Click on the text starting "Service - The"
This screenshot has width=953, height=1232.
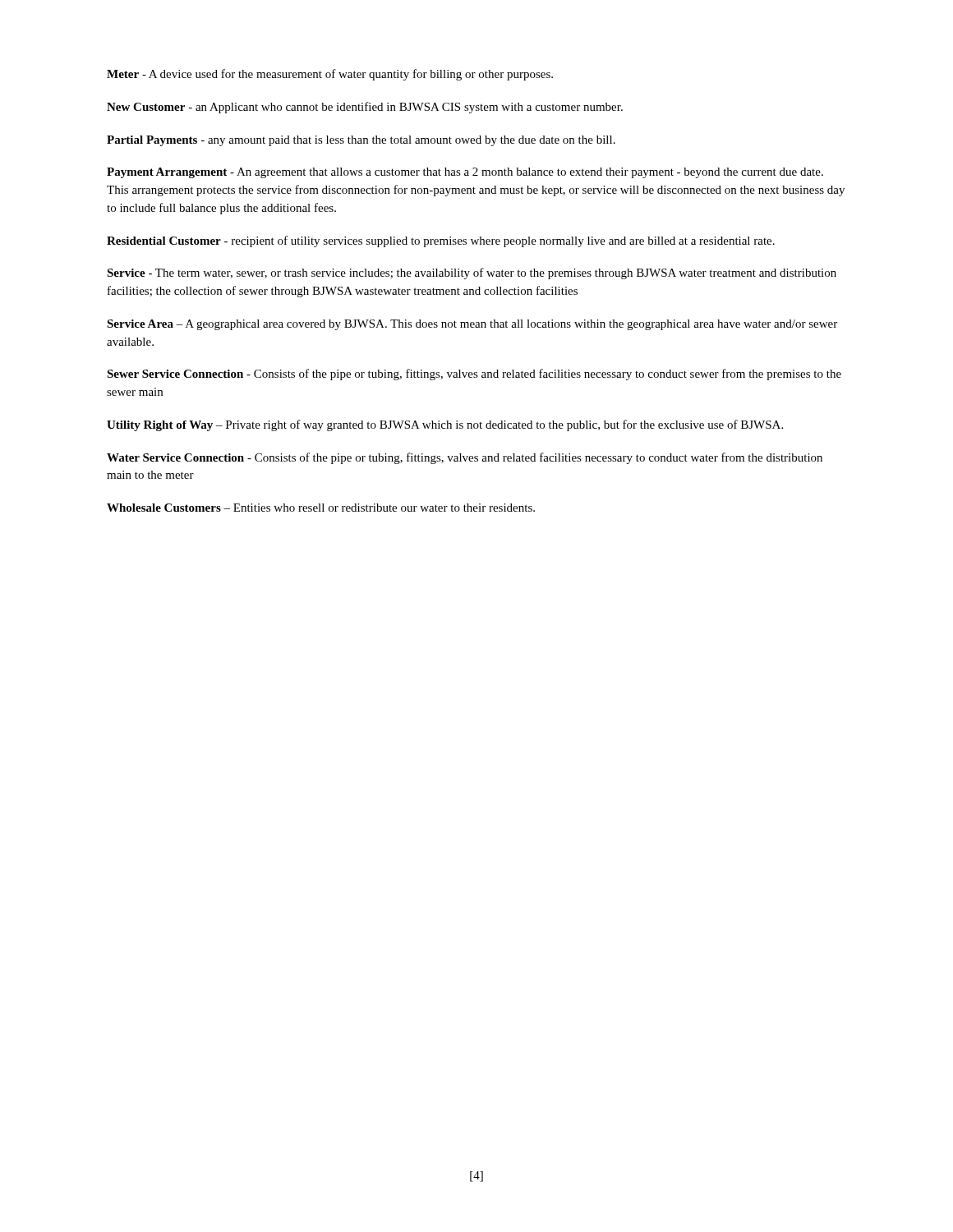pyautogui.click(x=472, y=282)
